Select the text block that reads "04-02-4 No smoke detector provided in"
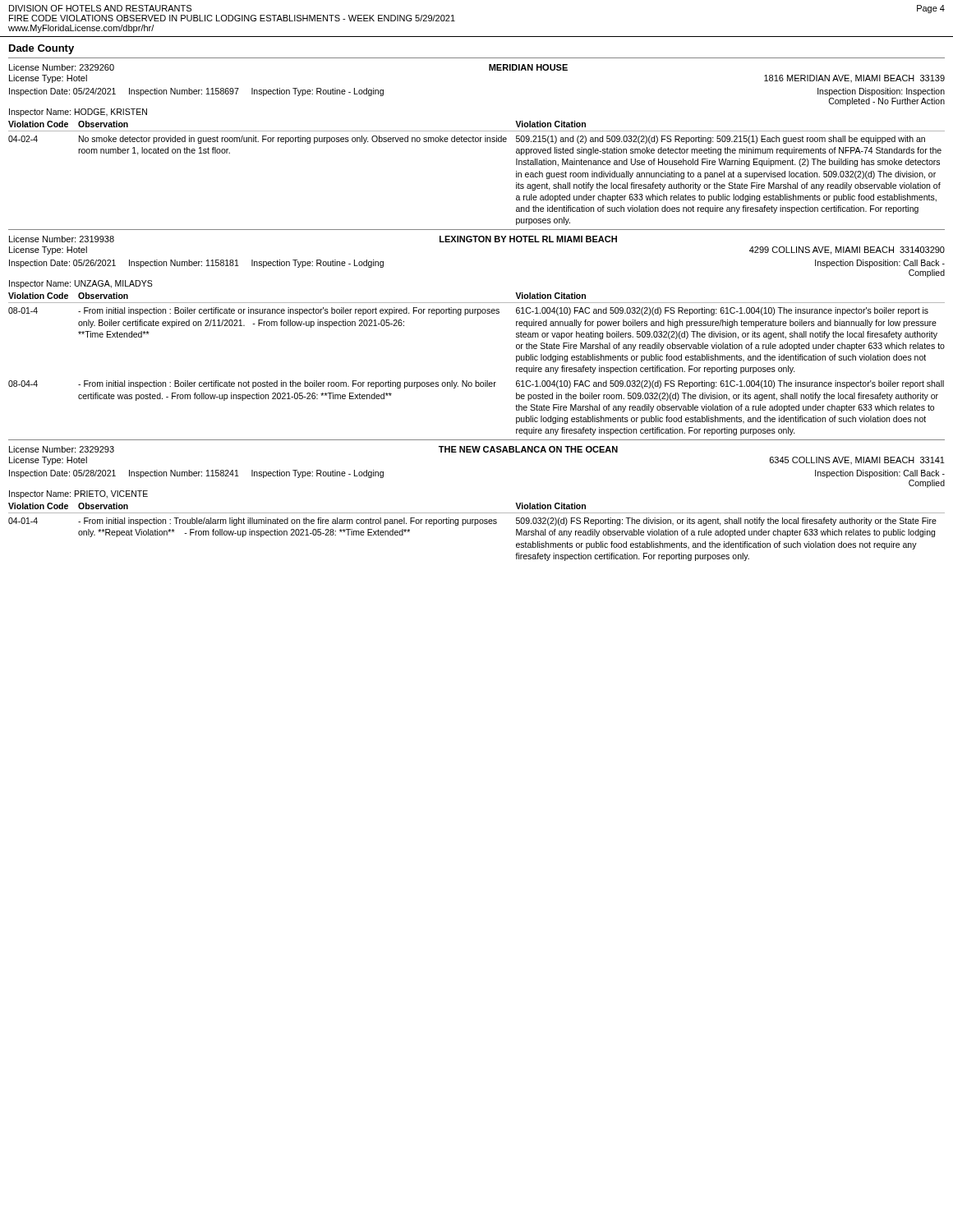 coord(467,140)
